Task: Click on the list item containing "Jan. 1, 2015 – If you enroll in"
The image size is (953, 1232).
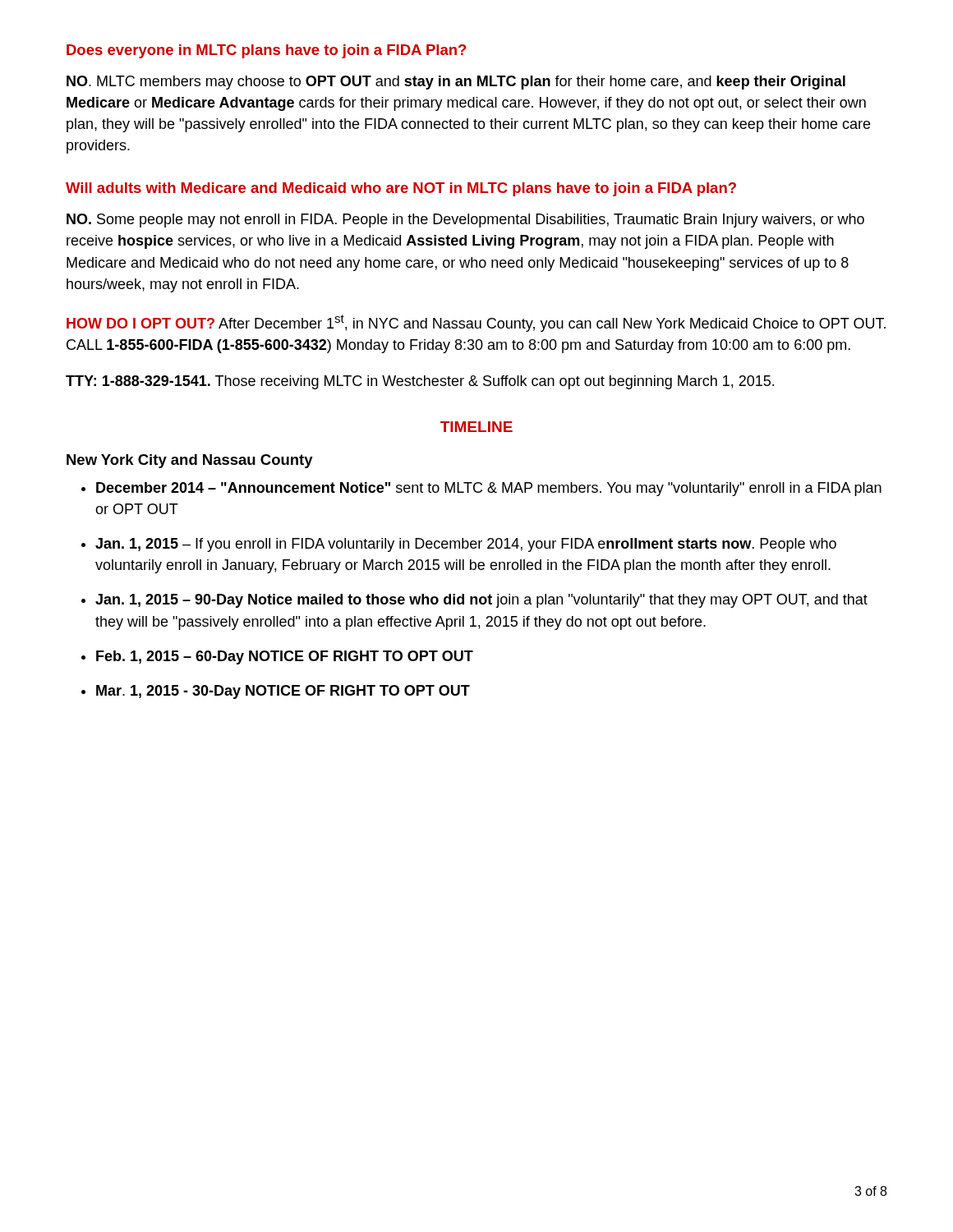Action: click(x=491, y=555)
